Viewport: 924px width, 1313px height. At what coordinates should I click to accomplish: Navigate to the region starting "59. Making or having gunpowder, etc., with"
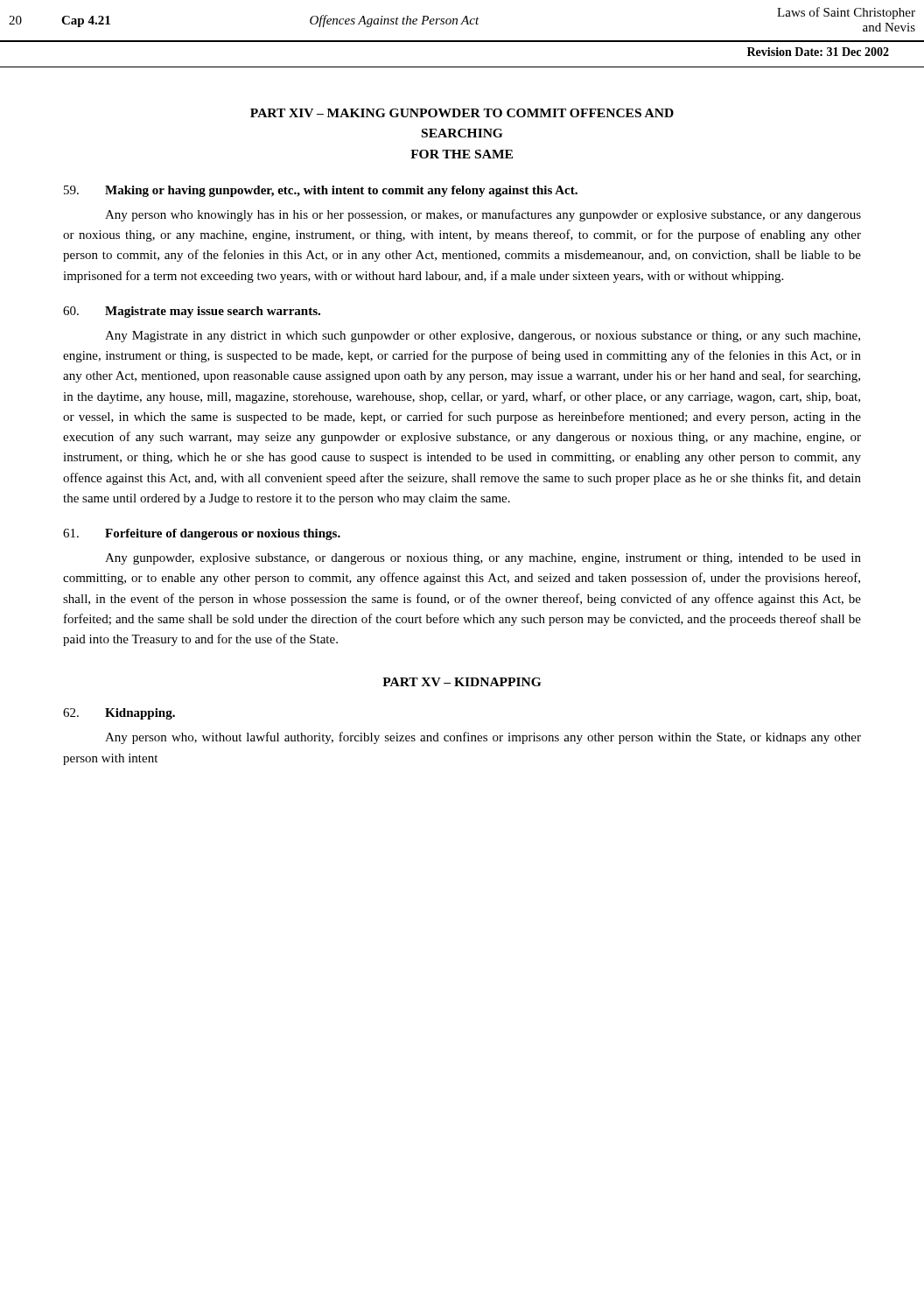[462, 190]
